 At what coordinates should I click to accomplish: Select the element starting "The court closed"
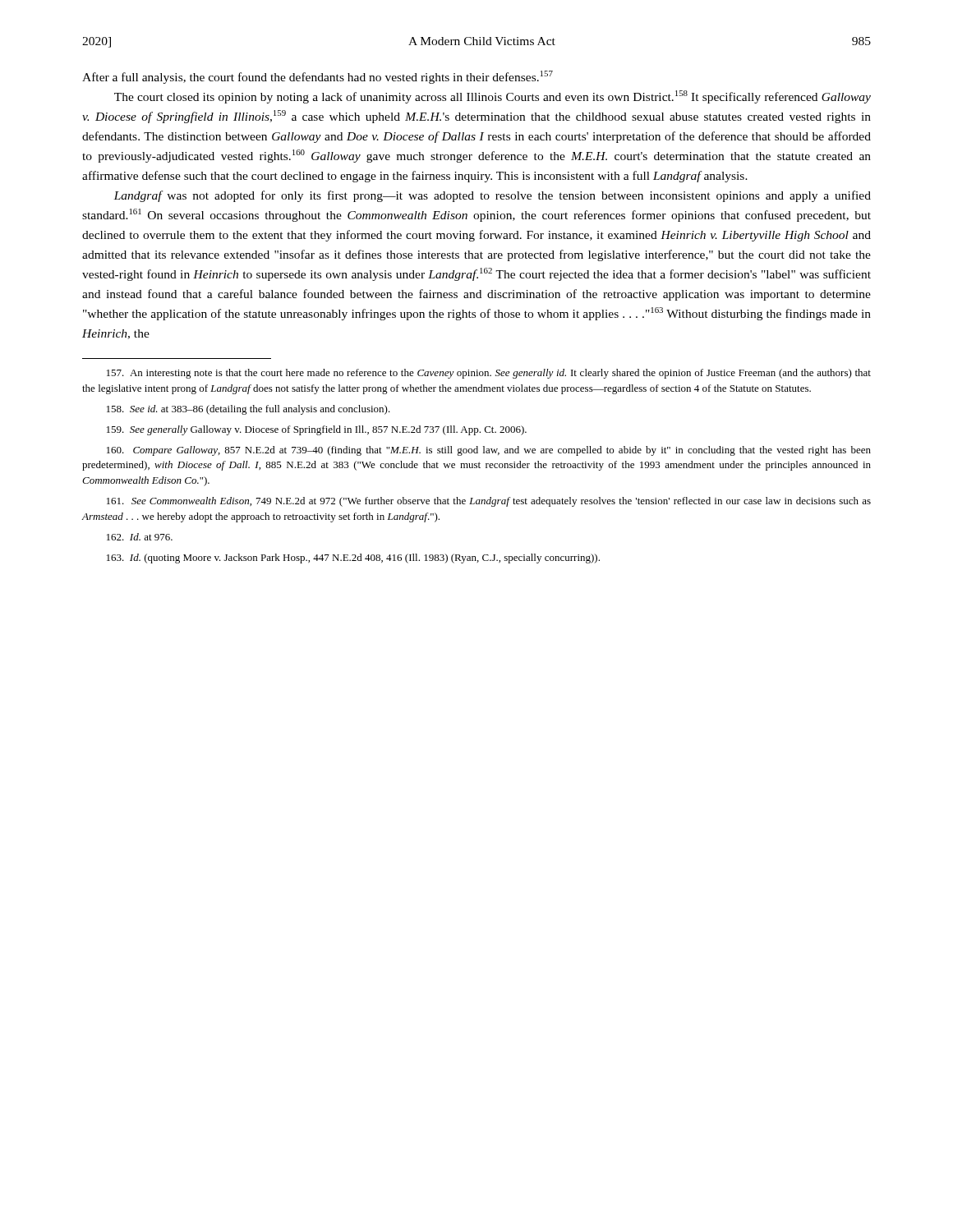[x=476, y=135]
